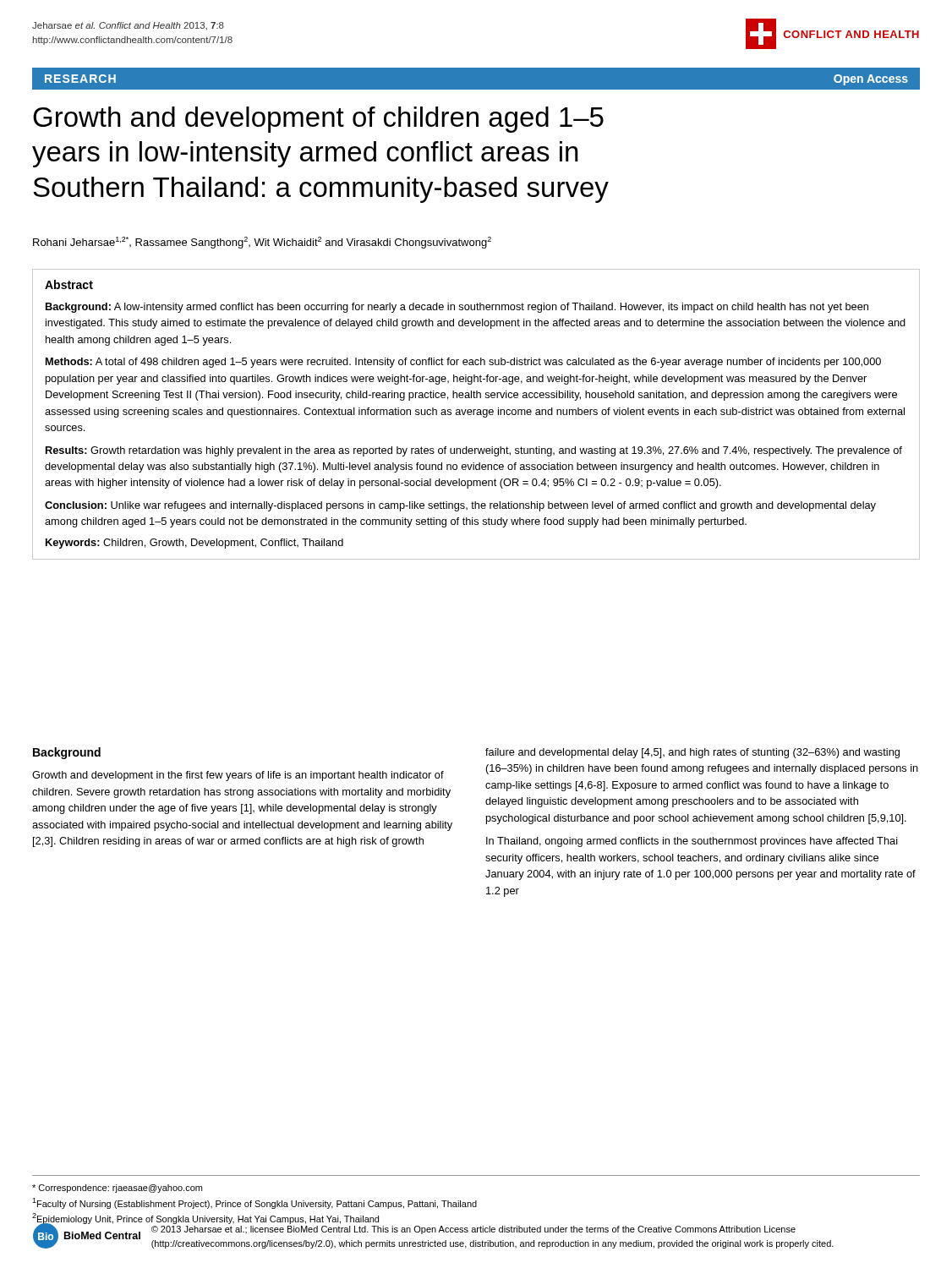Screen dimensions: 1268x952
Task: Select the text block containing "Rohani Jeharsae1,2*, Rassamee Sangthong2, Wit Wichaidit2 and"
Action: pyautogui.click(x=262, y=242)
